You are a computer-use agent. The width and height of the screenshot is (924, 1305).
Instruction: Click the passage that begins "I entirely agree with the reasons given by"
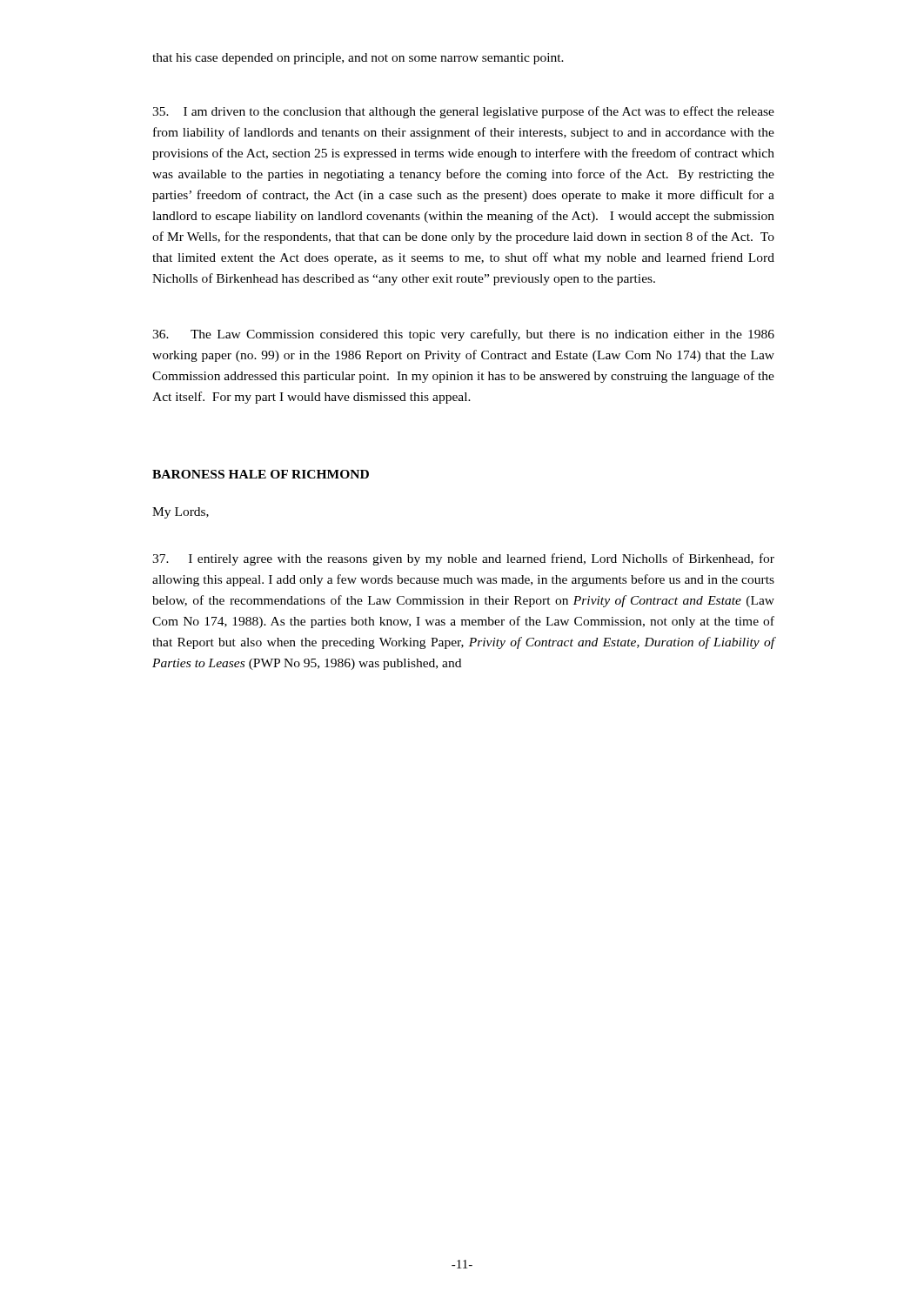[463, 611]
